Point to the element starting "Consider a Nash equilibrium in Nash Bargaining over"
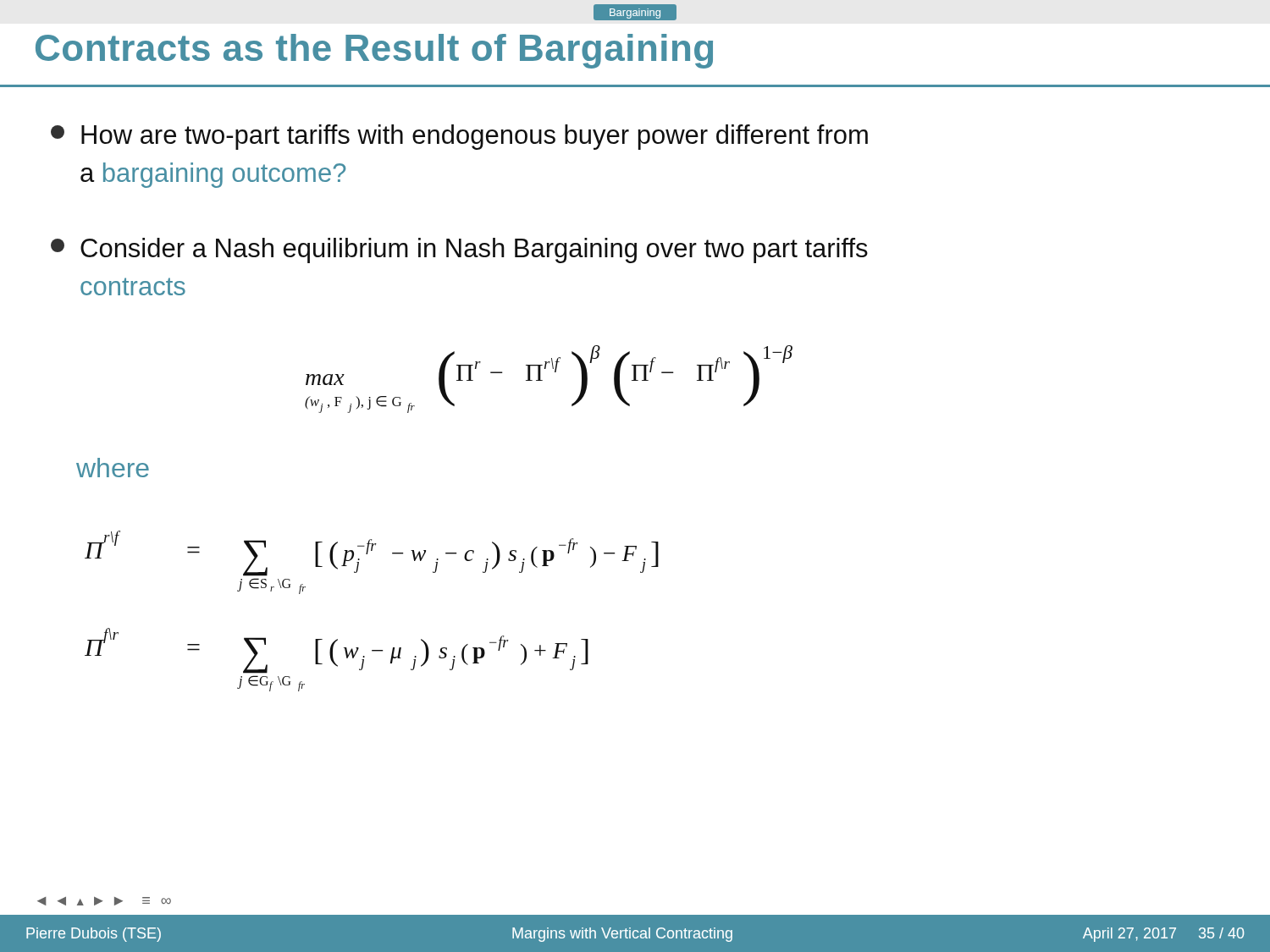 tap(460, 268)
